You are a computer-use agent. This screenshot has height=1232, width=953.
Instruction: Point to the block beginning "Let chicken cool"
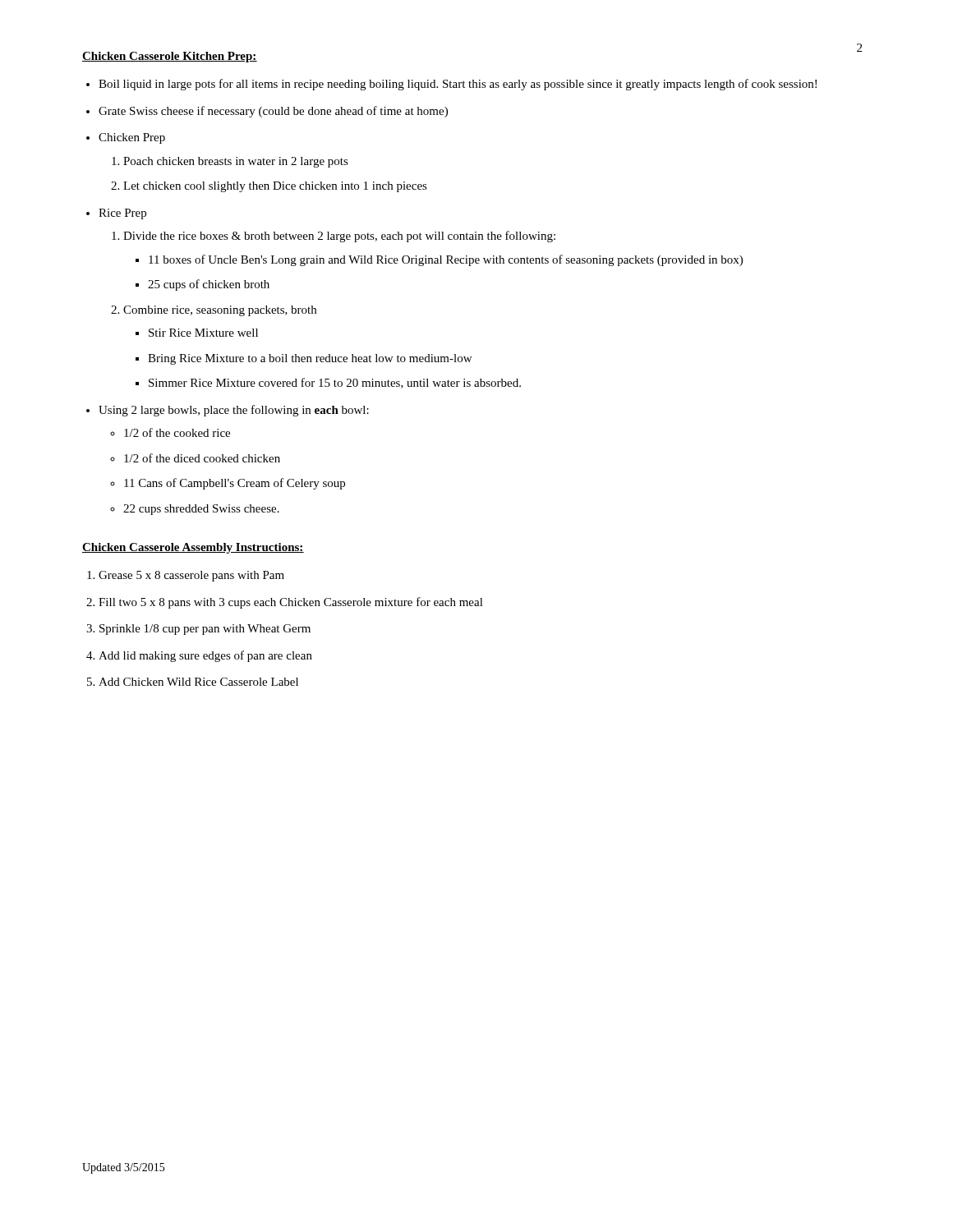tap(275, 186)
